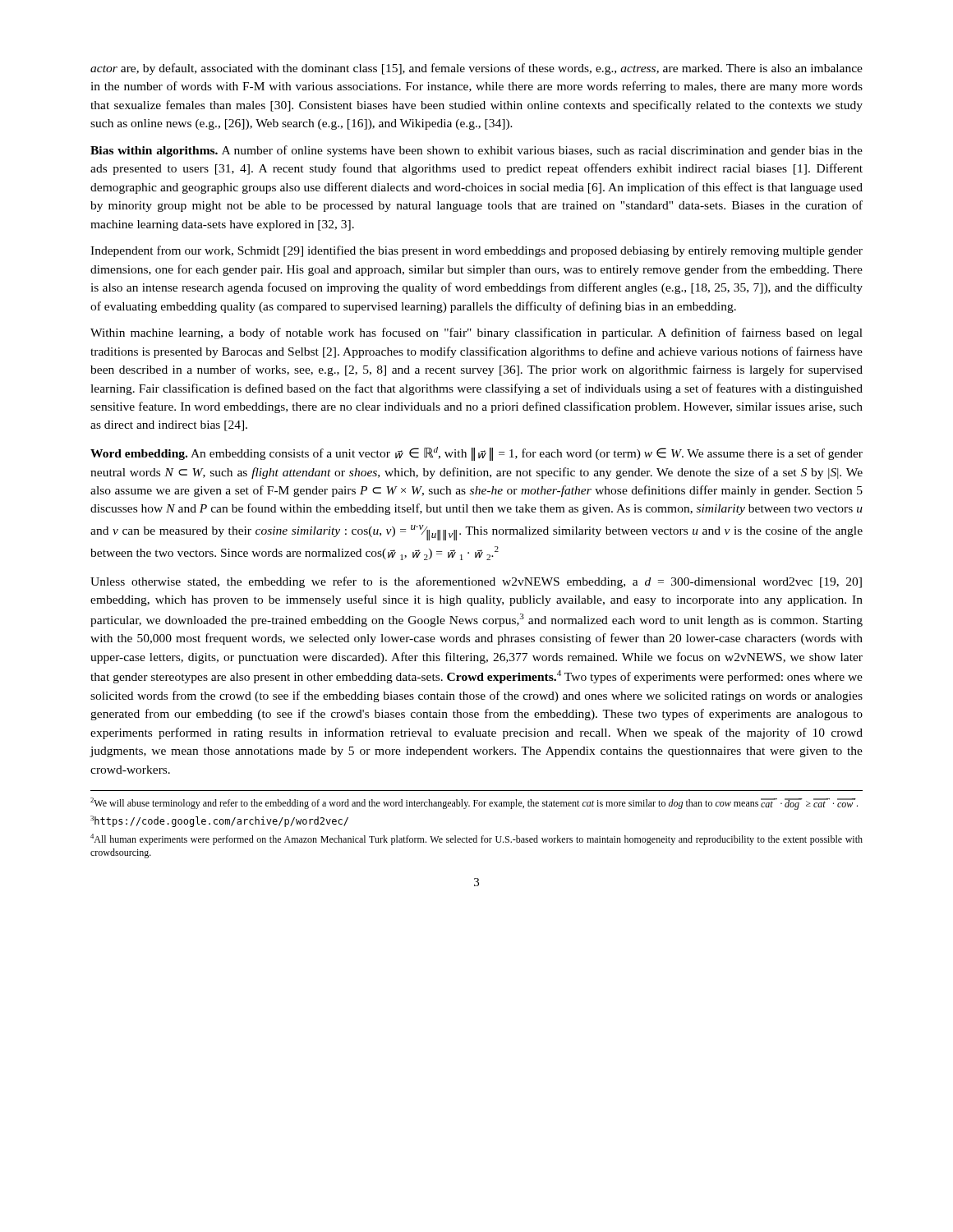The width and height of the screenshot is (953, 1232).
Task: Locate the region starting "4All human experiments were performed"
Action: [x=476, y=845]
